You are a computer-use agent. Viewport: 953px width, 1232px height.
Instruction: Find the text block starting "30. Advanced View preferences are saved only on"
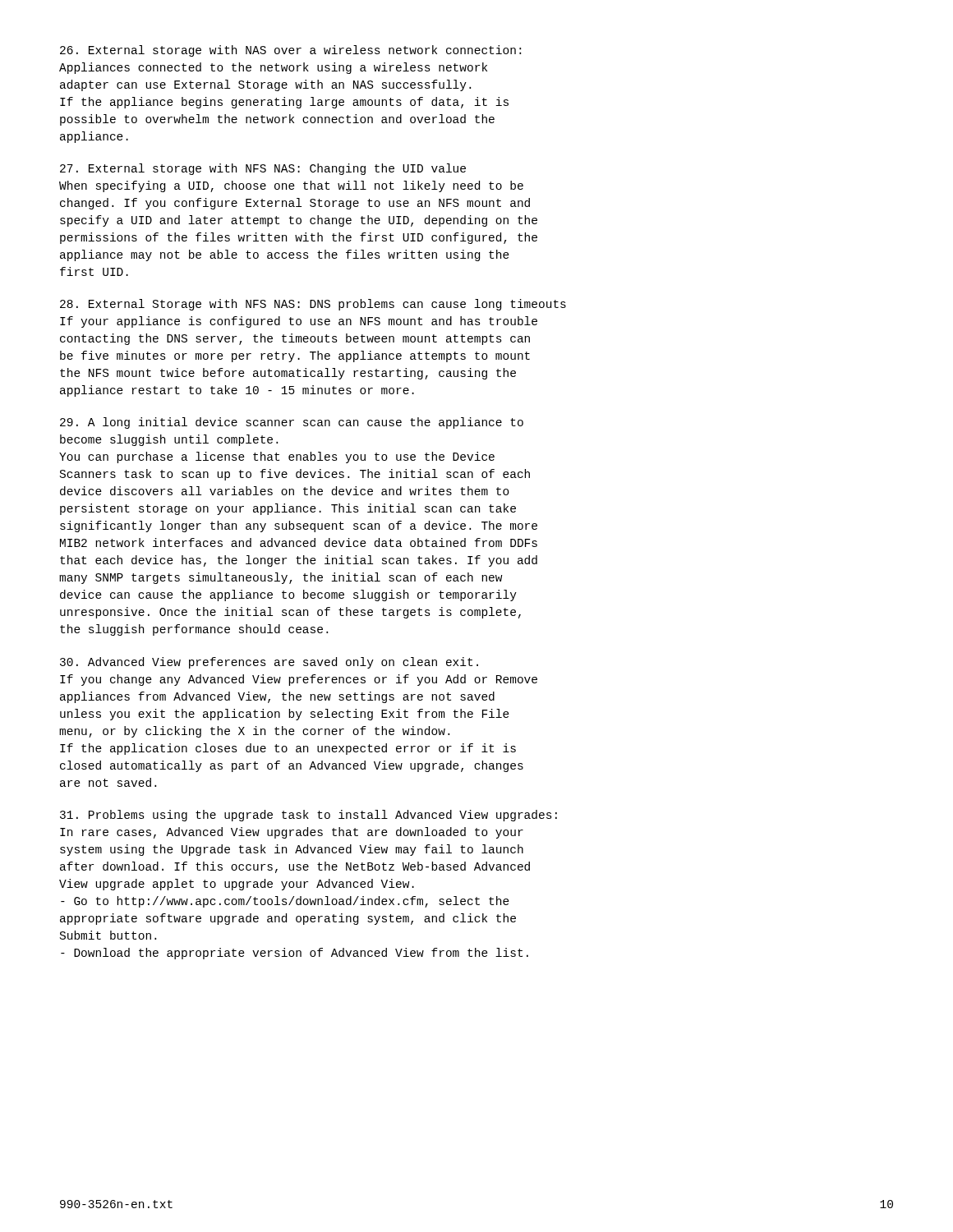pyautogui.click(x=299, y=723)
